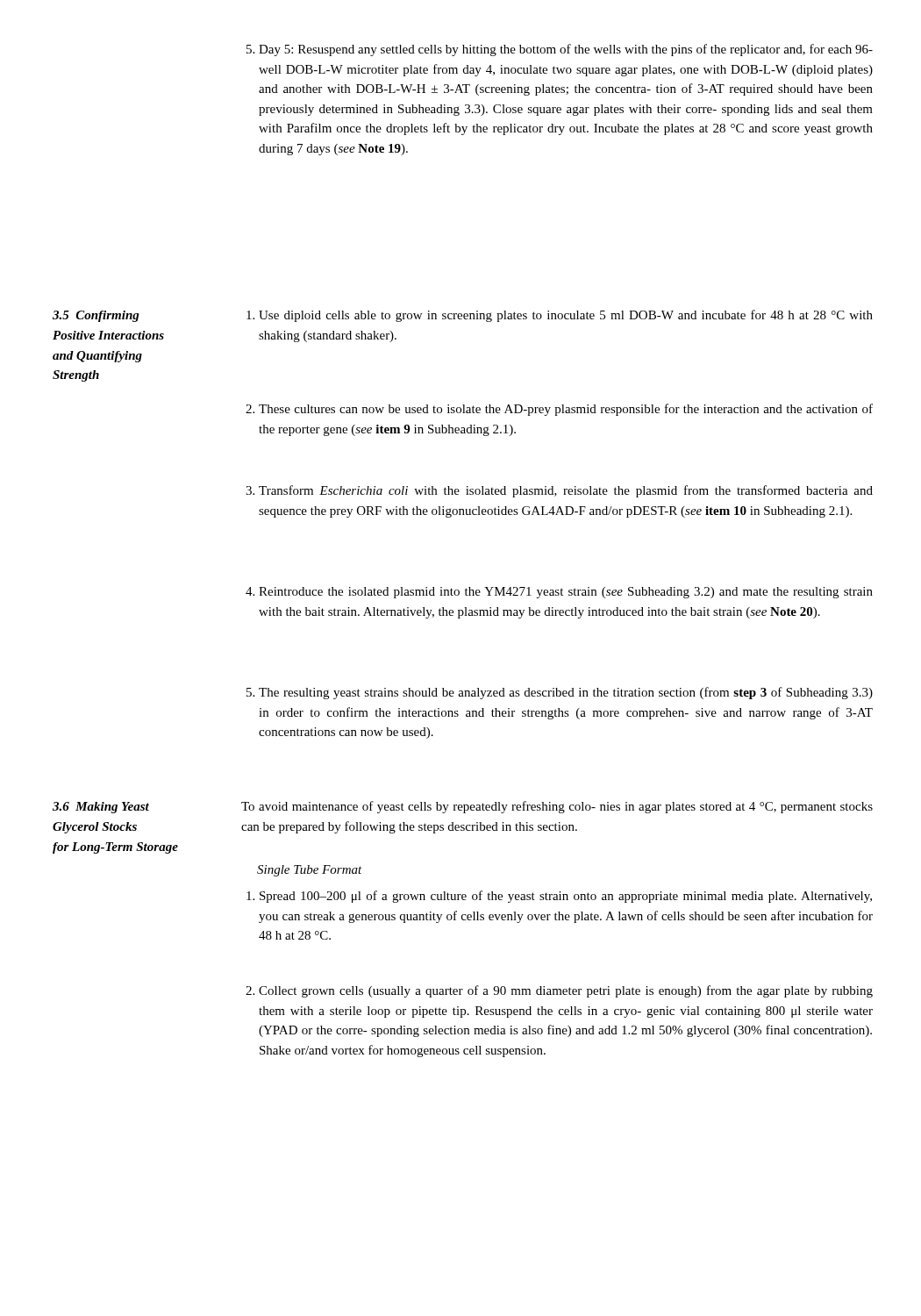
Task: Click the passage that begins "These cultures can"
Action: pos(557,419)
